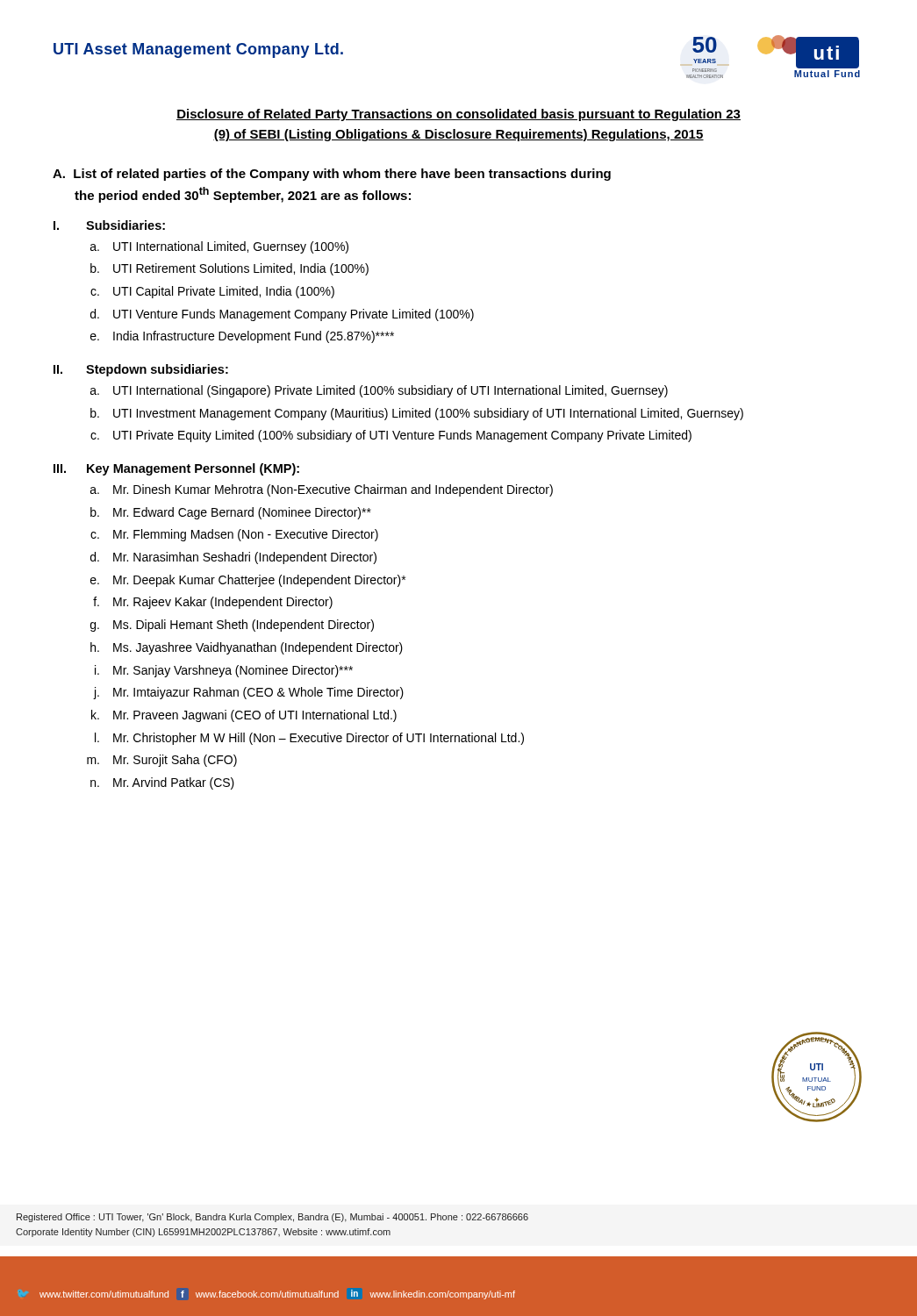Point to the region starting "k. Mr. Praveen Jagwani"
This screenshot has height=1316, width=917.
click(239, 716)
